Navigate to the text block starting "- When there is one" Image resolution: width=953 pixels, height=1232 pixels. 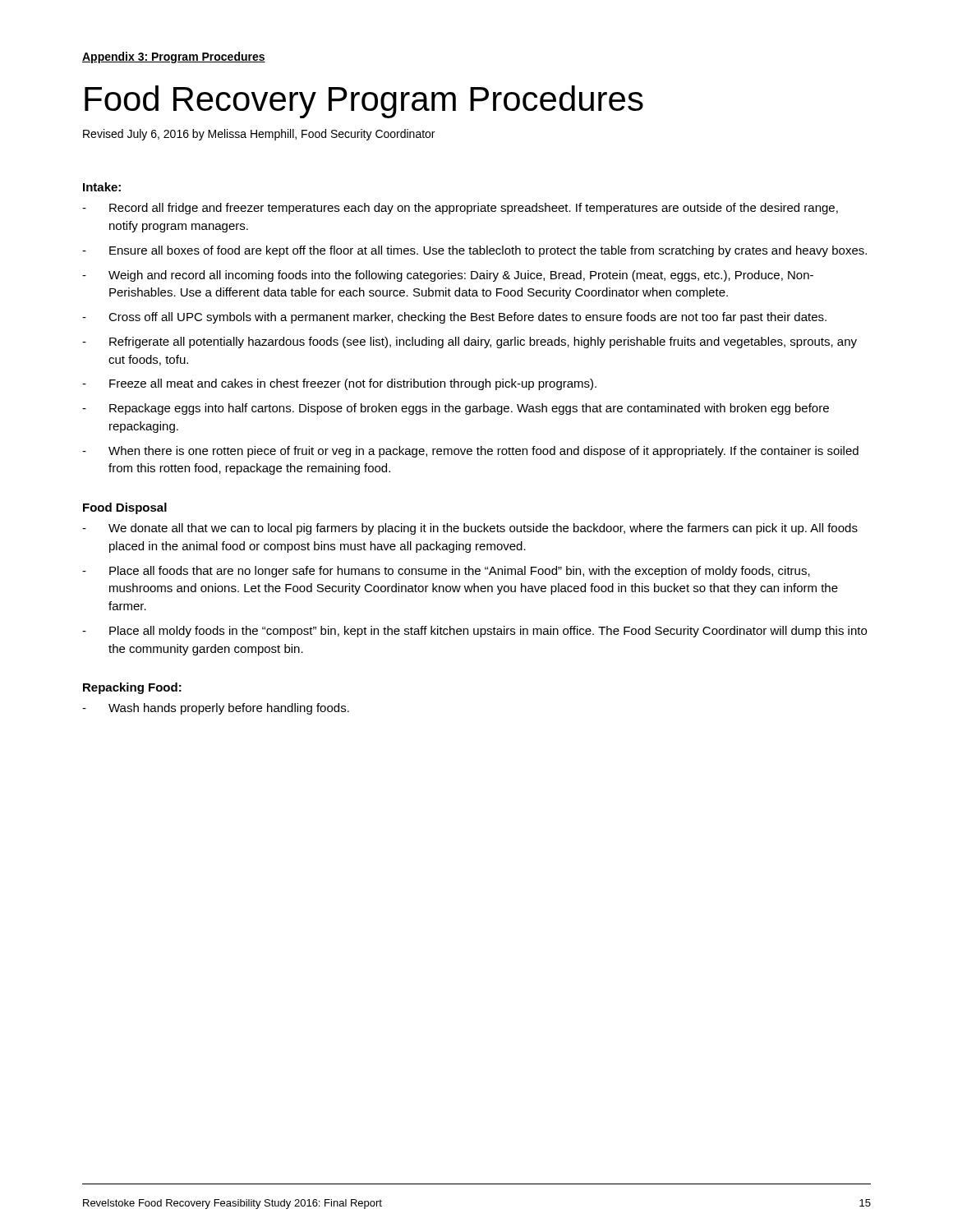[476, 459]
